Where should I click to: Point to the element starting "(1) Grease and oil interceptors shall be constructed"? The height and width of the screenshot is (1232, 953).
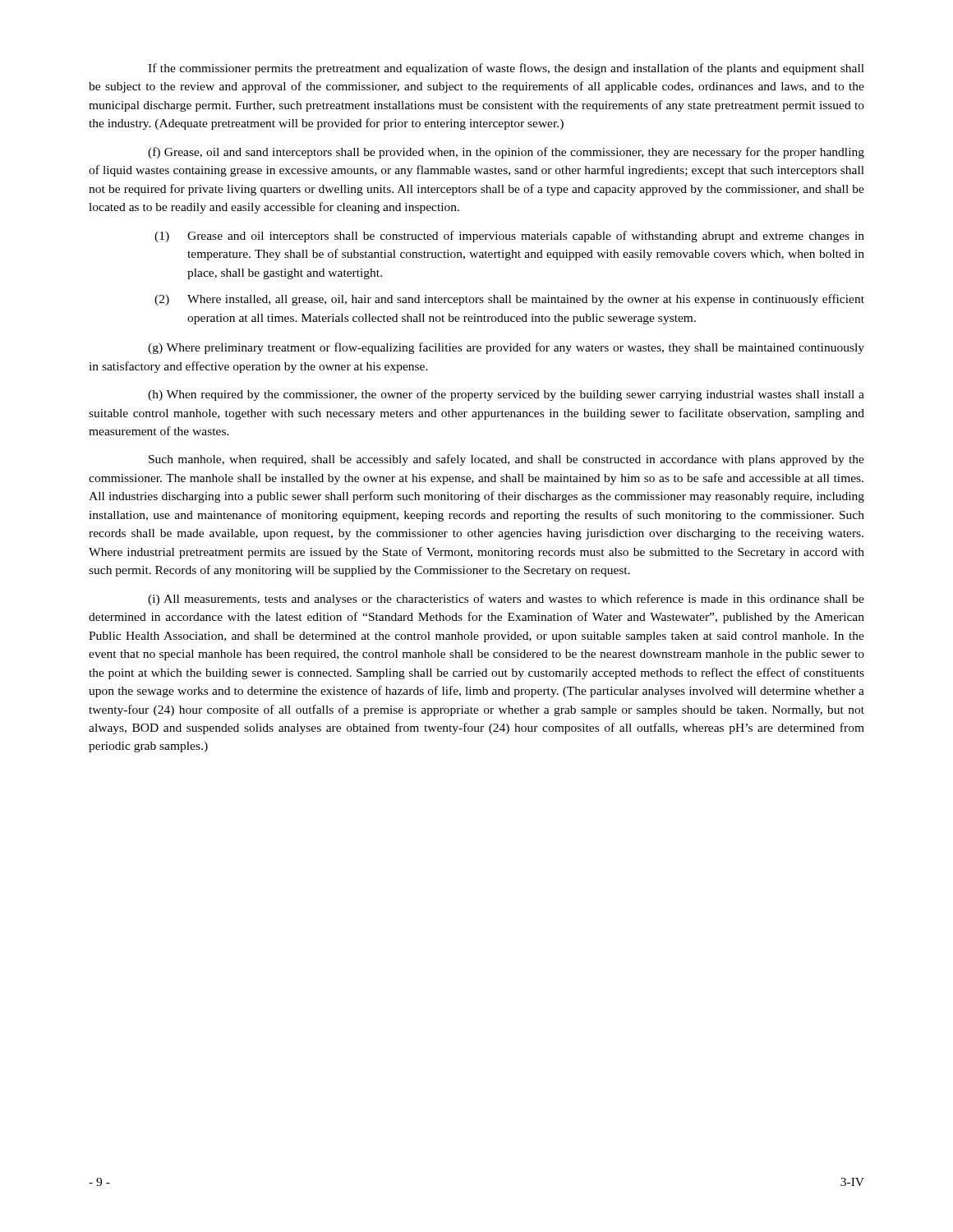click(x=509, y=254)
